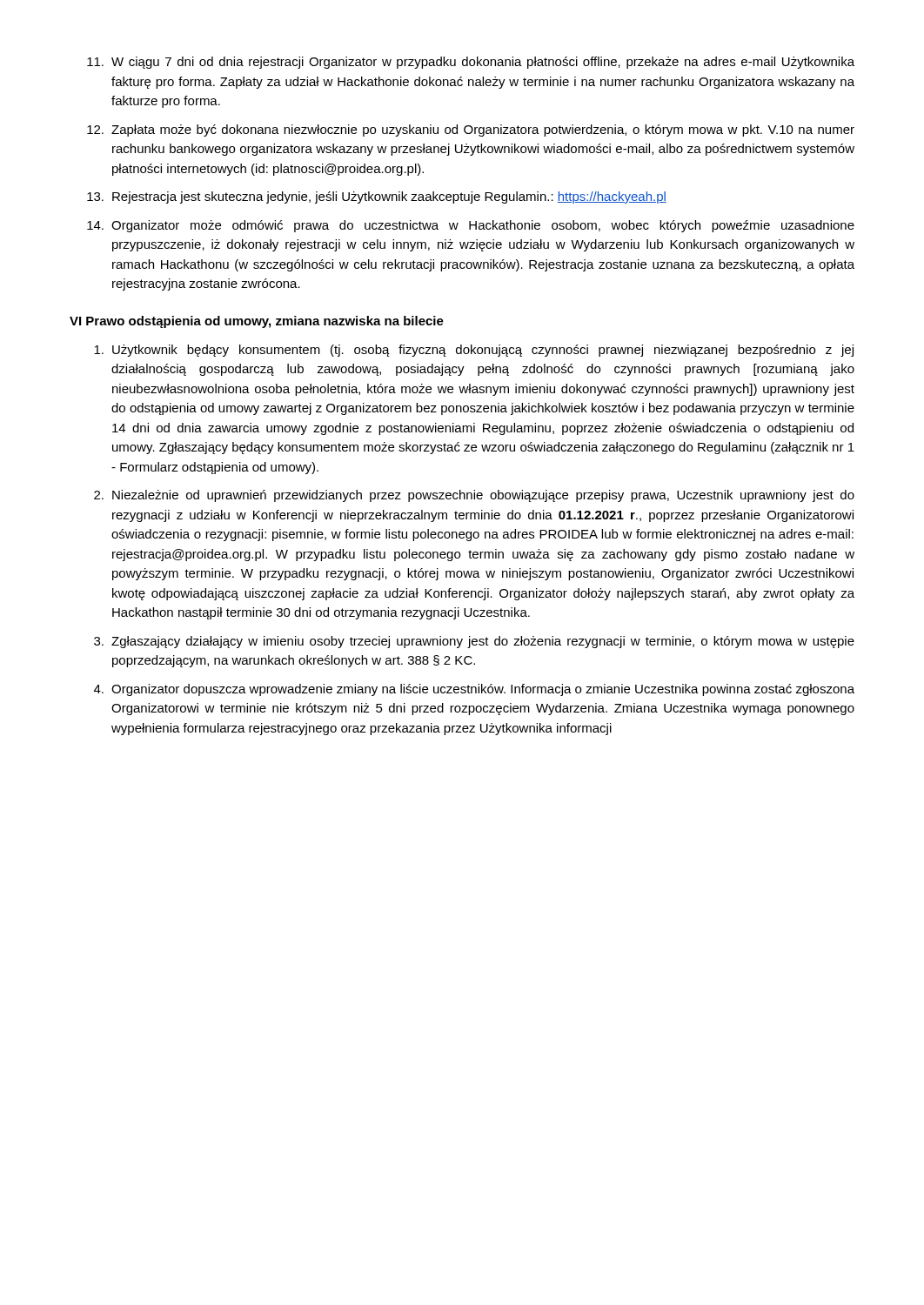The height and width of the screenshot is (1305, 924).
Task: Point to the passage starting "Użytkownik będący konsumentem (tj."
Action: pos(462,408)
